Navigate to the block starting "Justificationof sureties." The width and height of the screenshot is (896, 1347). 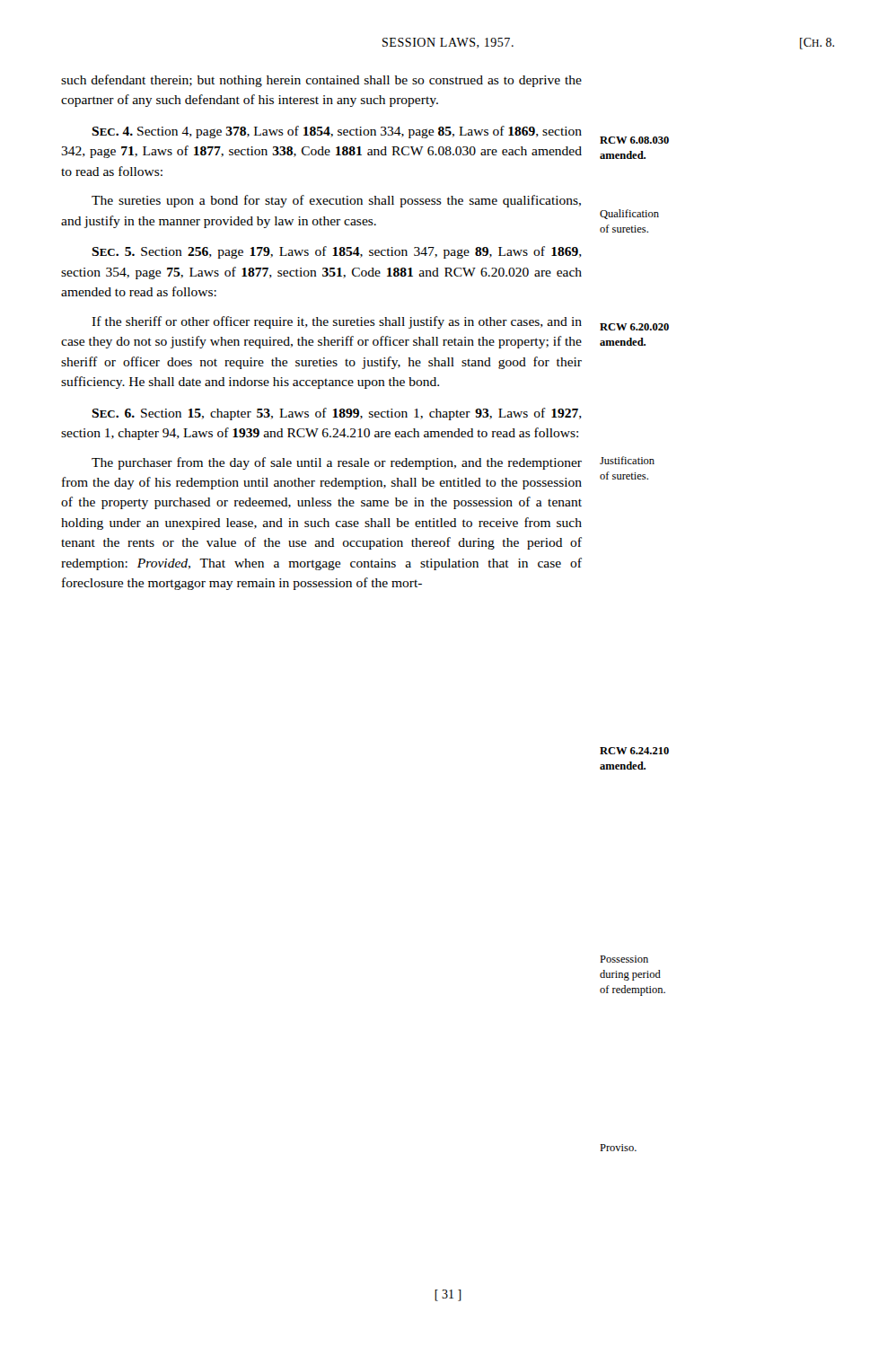click(x=627, y=468)
